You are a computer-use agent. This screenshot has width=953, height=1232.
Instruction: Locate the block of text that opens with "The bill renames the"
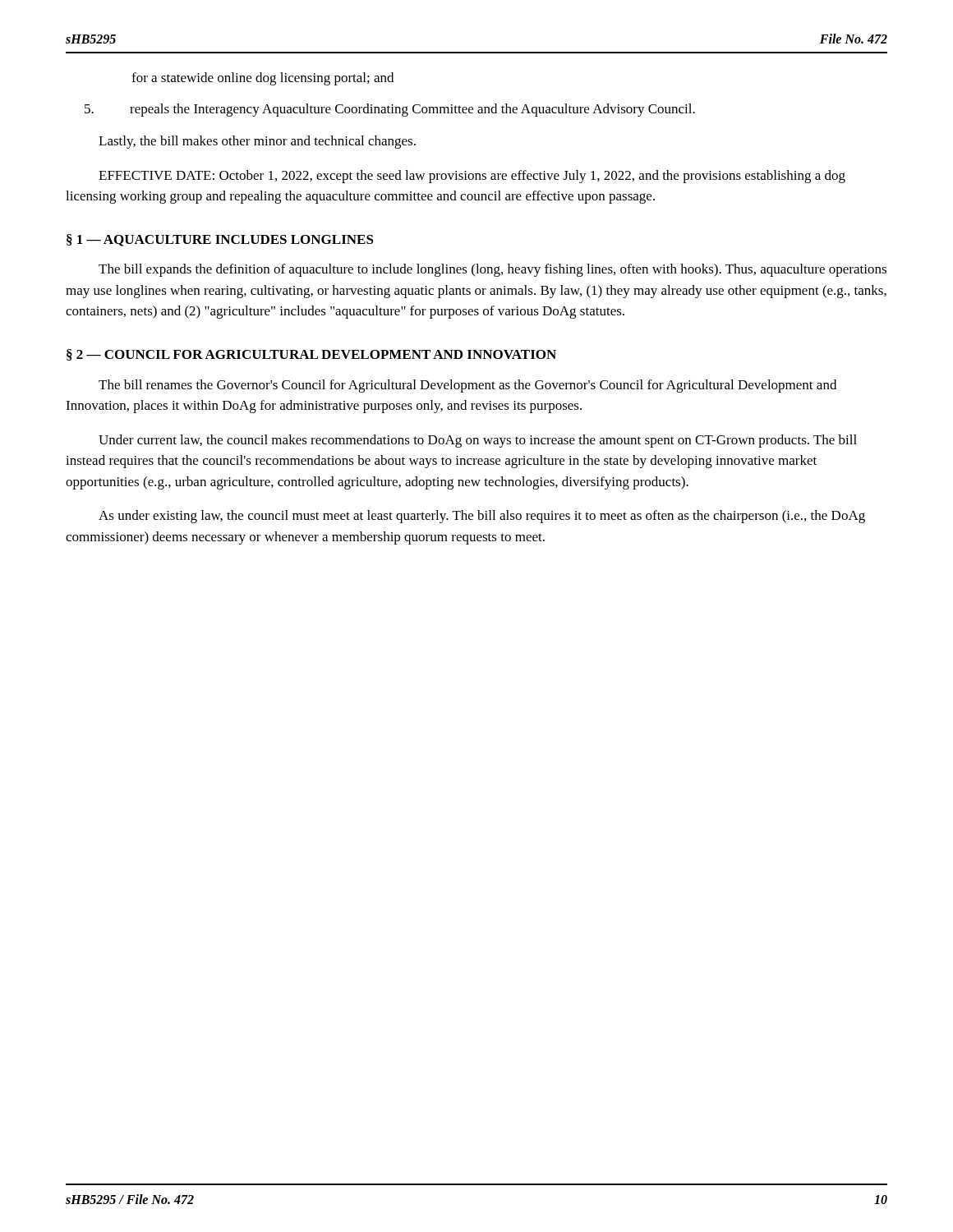coord(451,395)
